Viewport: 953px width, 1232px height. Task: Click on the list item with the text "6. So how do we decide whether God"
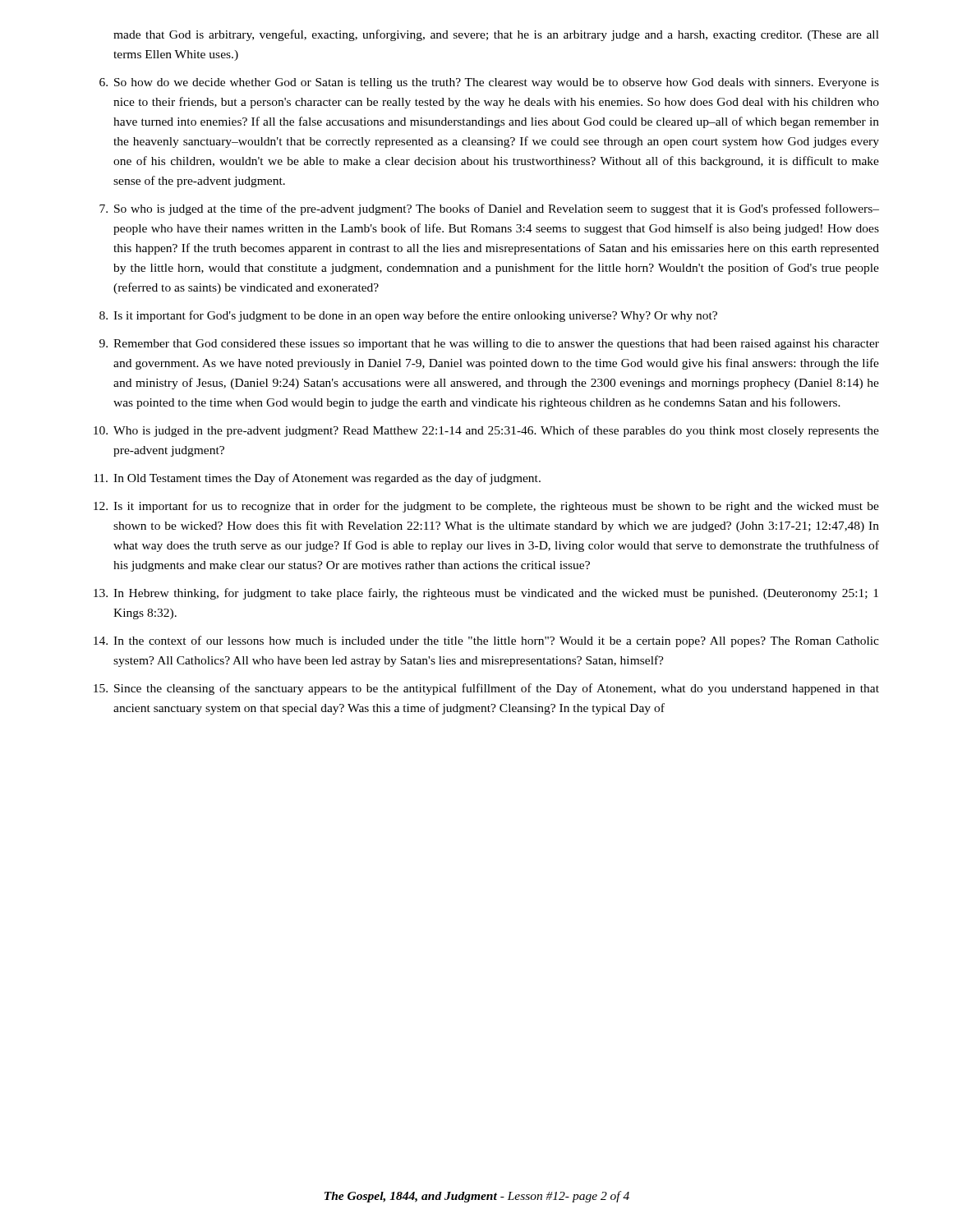(476, 132)
